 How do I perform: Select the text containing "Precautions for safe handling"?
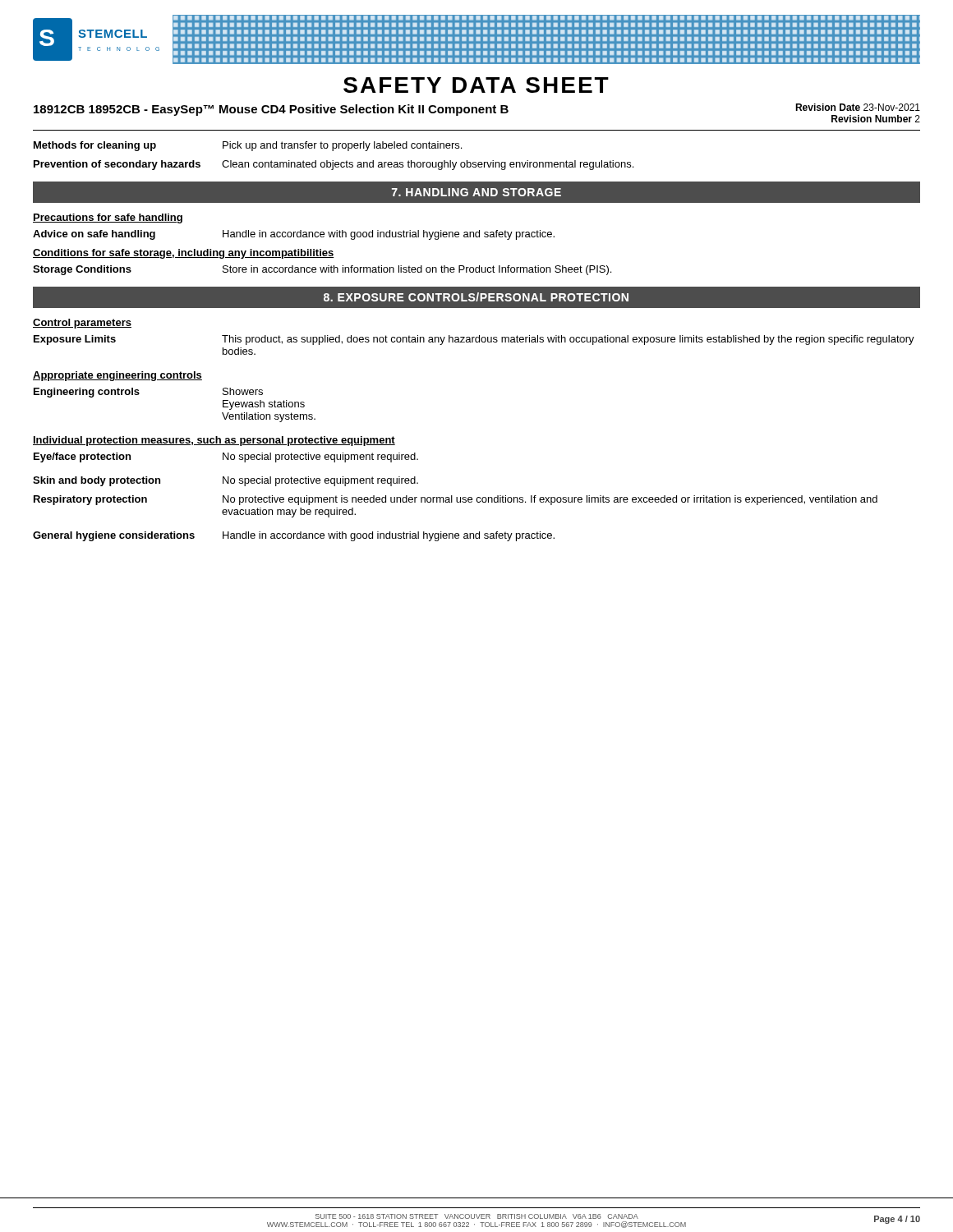108,217
